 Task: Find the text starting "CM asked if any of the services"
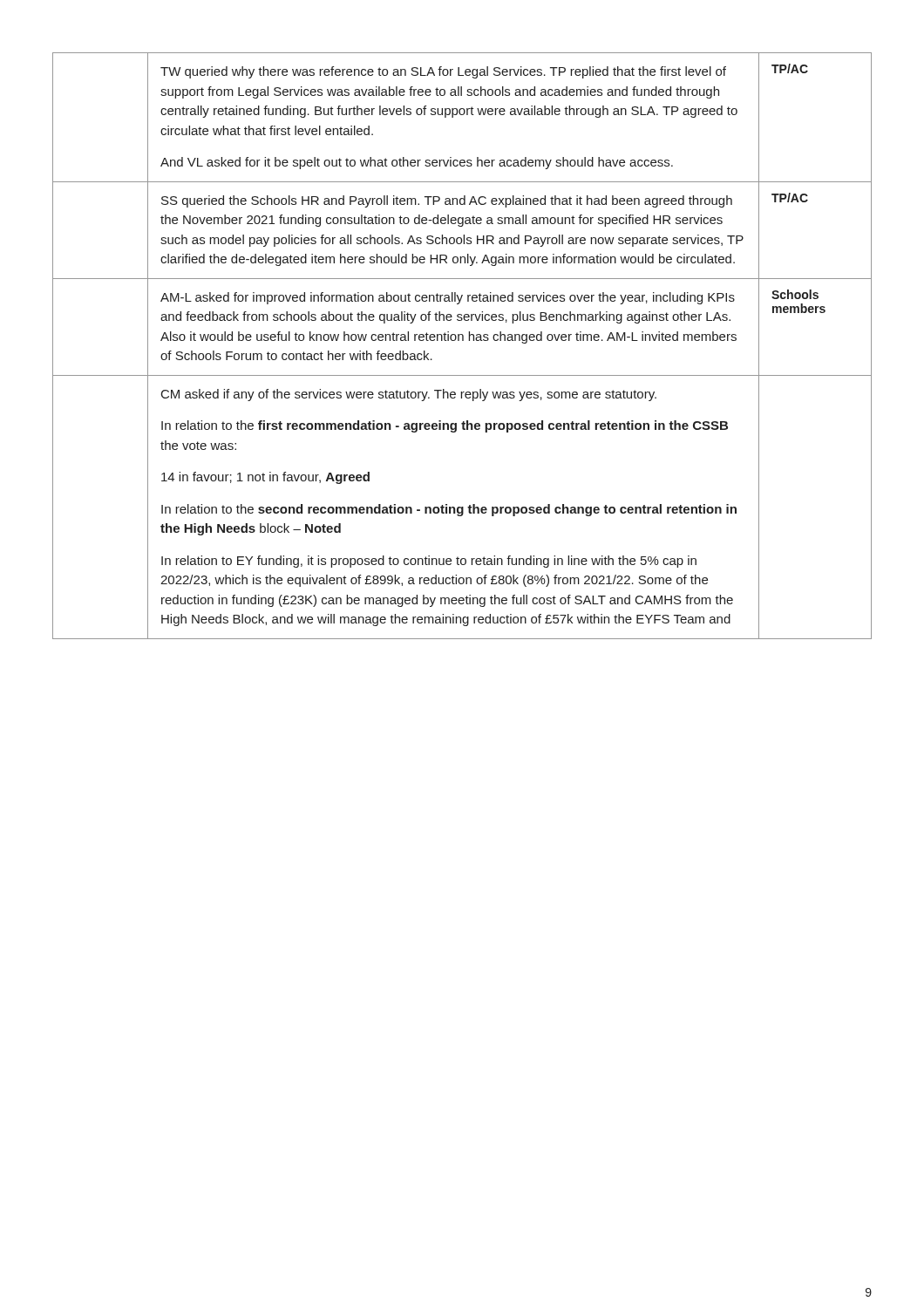pos(453,507)
